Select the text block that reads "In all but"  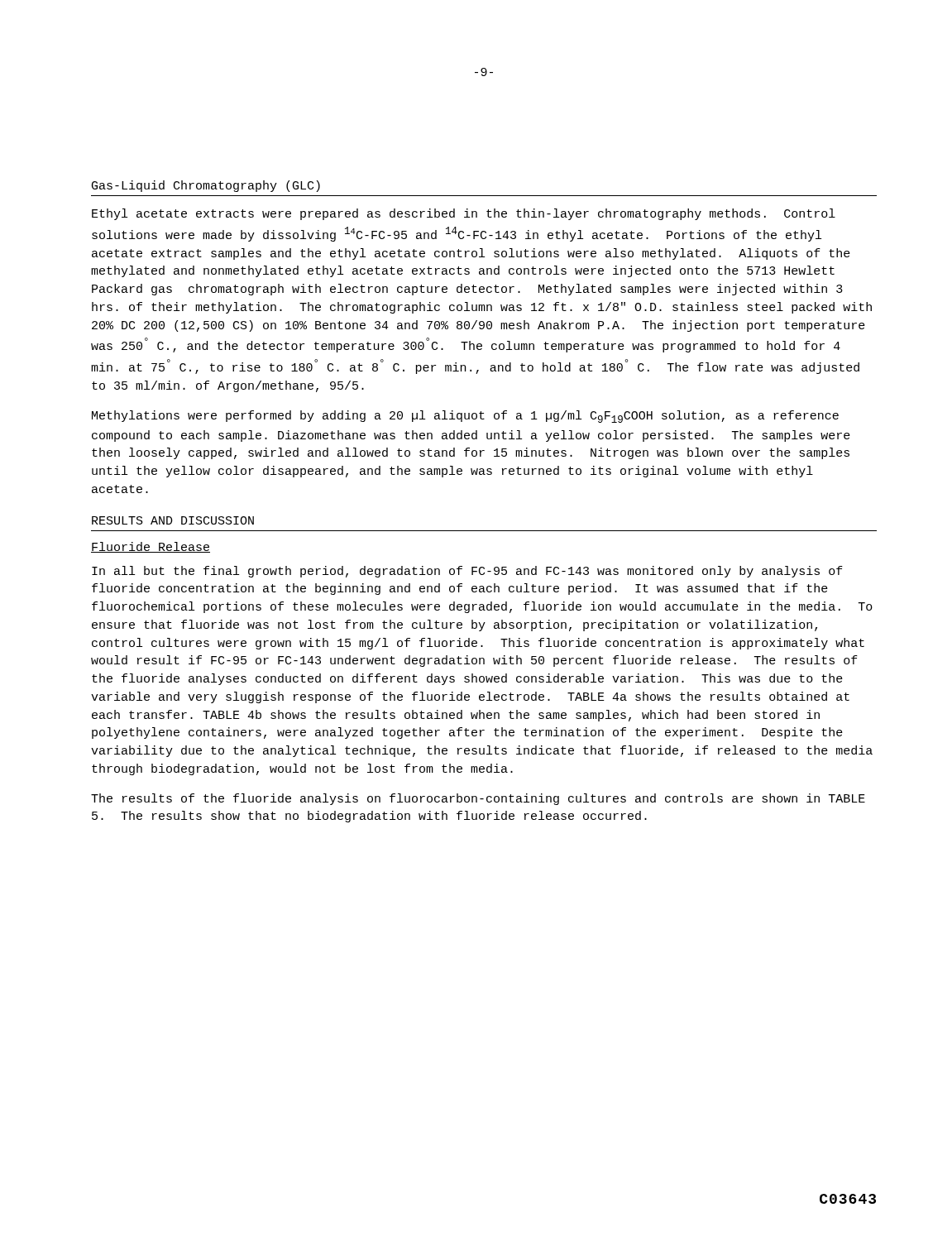(482, 671)
